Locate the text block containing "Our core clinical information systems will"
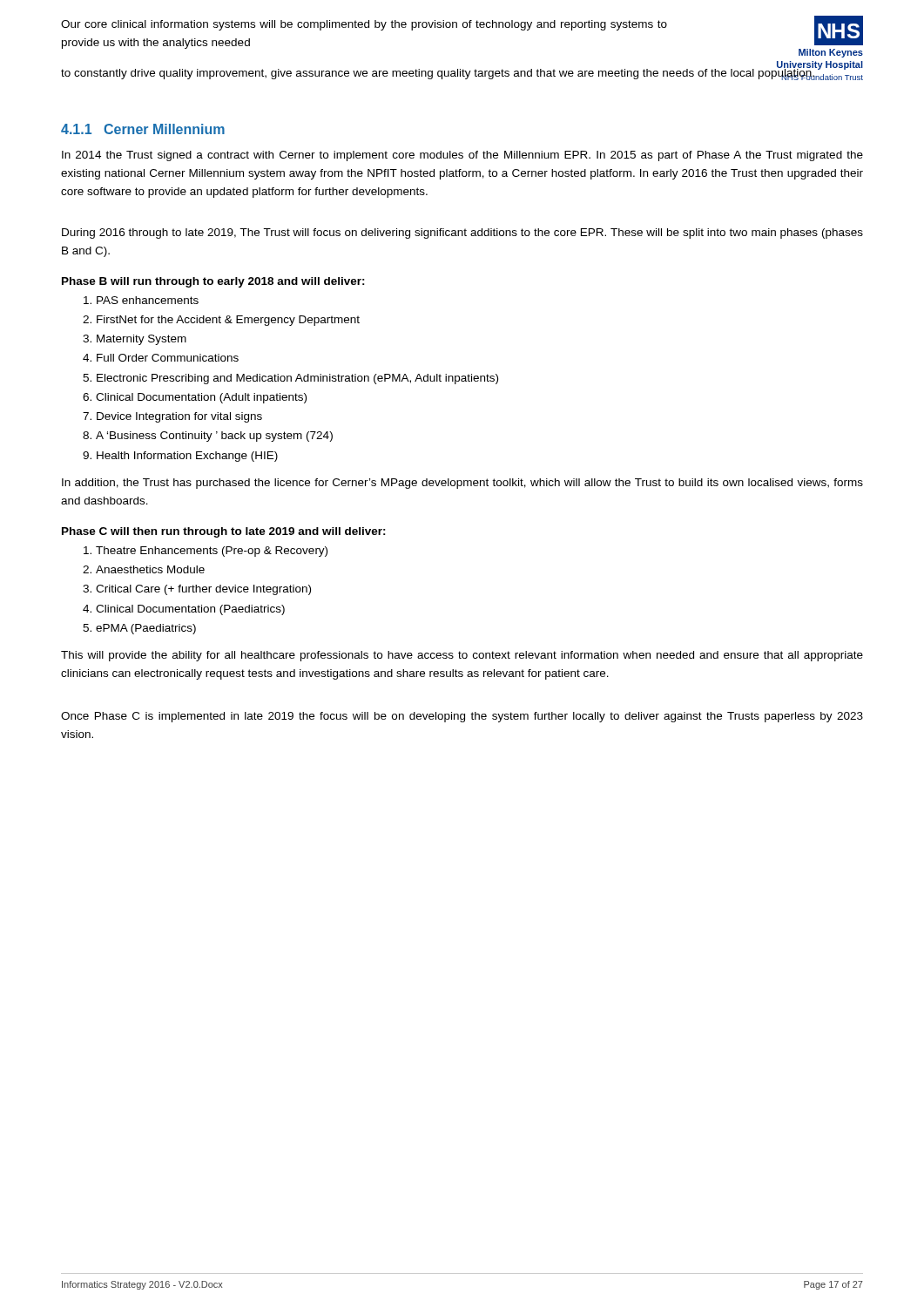This screenshot has height=1307, width=924. click(x=364, y=33)
